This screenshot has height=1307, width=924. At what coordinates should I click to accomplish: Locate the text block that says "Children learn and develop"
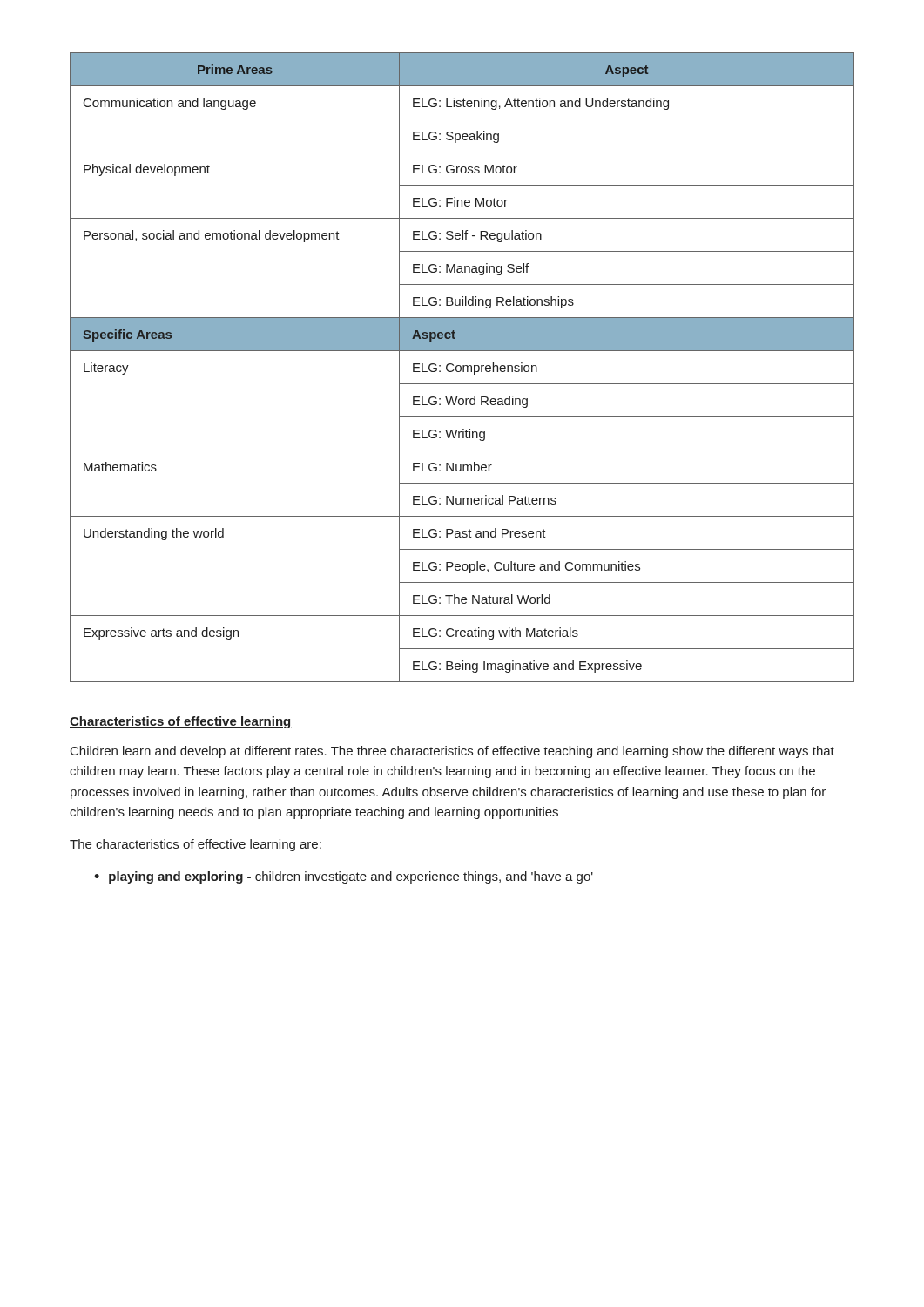point(452,781)
